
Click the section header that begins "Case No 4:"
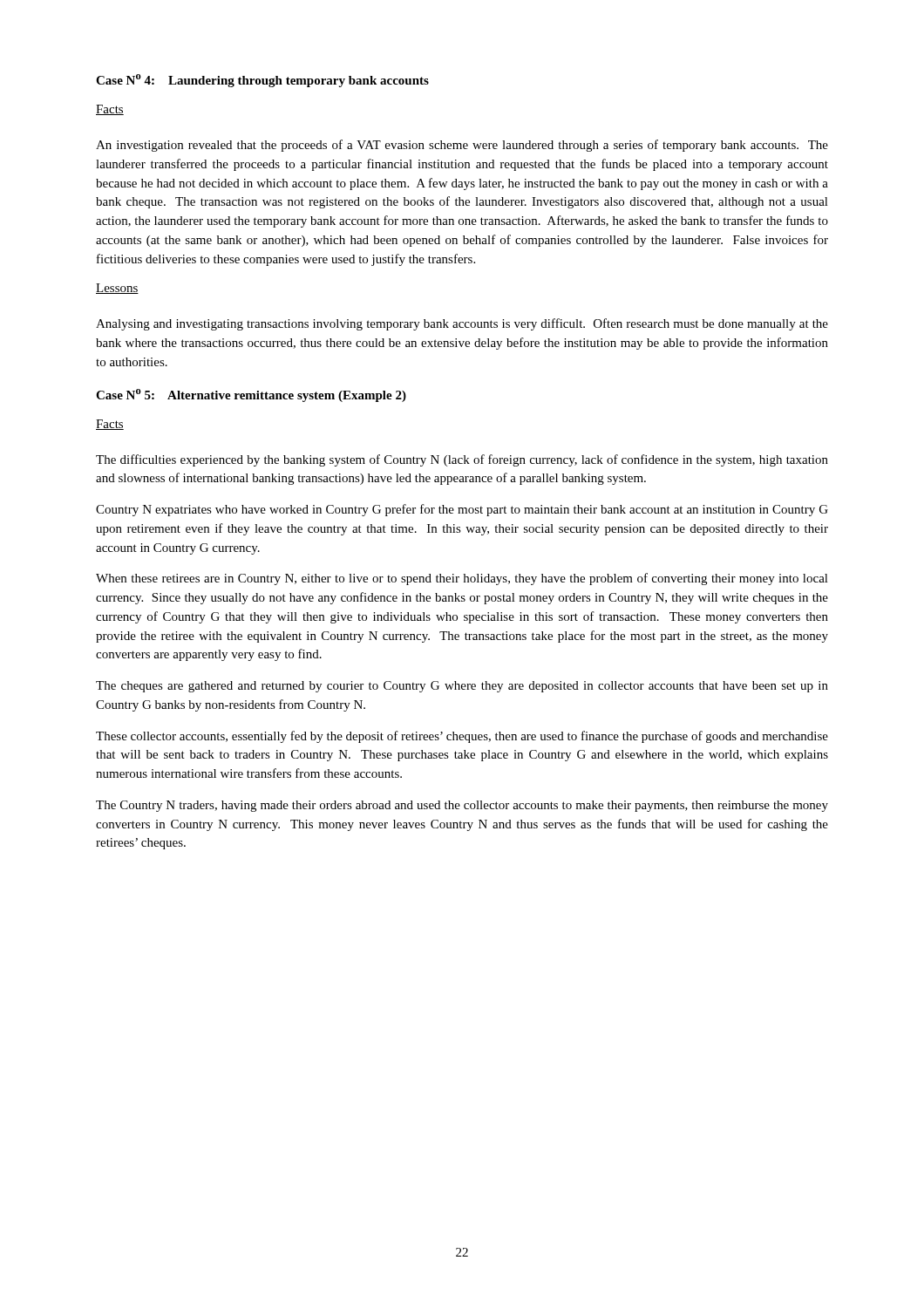(x=262, y=78)
